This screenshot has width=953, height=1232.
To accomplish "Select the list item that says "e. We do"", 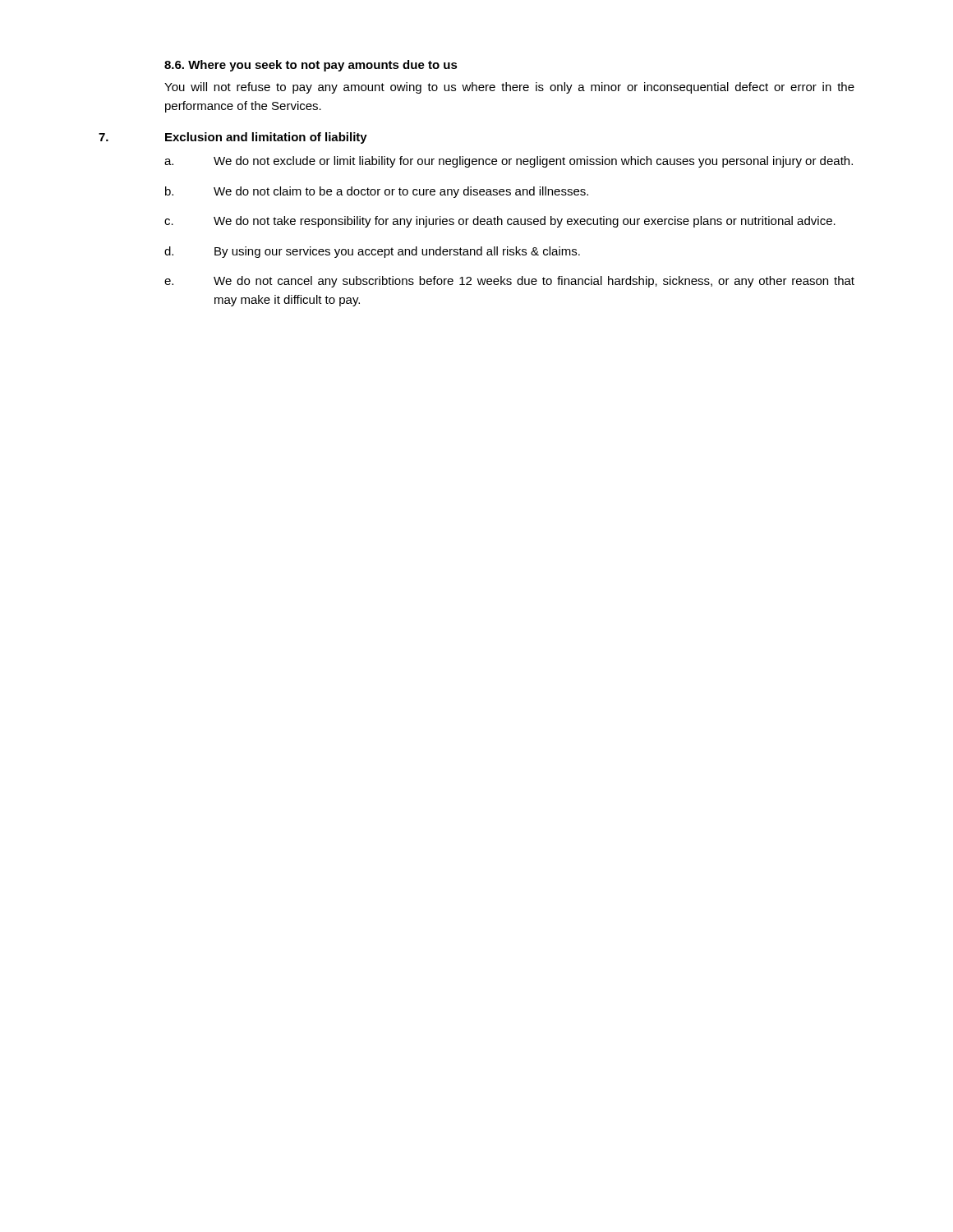I will [509, 290].
